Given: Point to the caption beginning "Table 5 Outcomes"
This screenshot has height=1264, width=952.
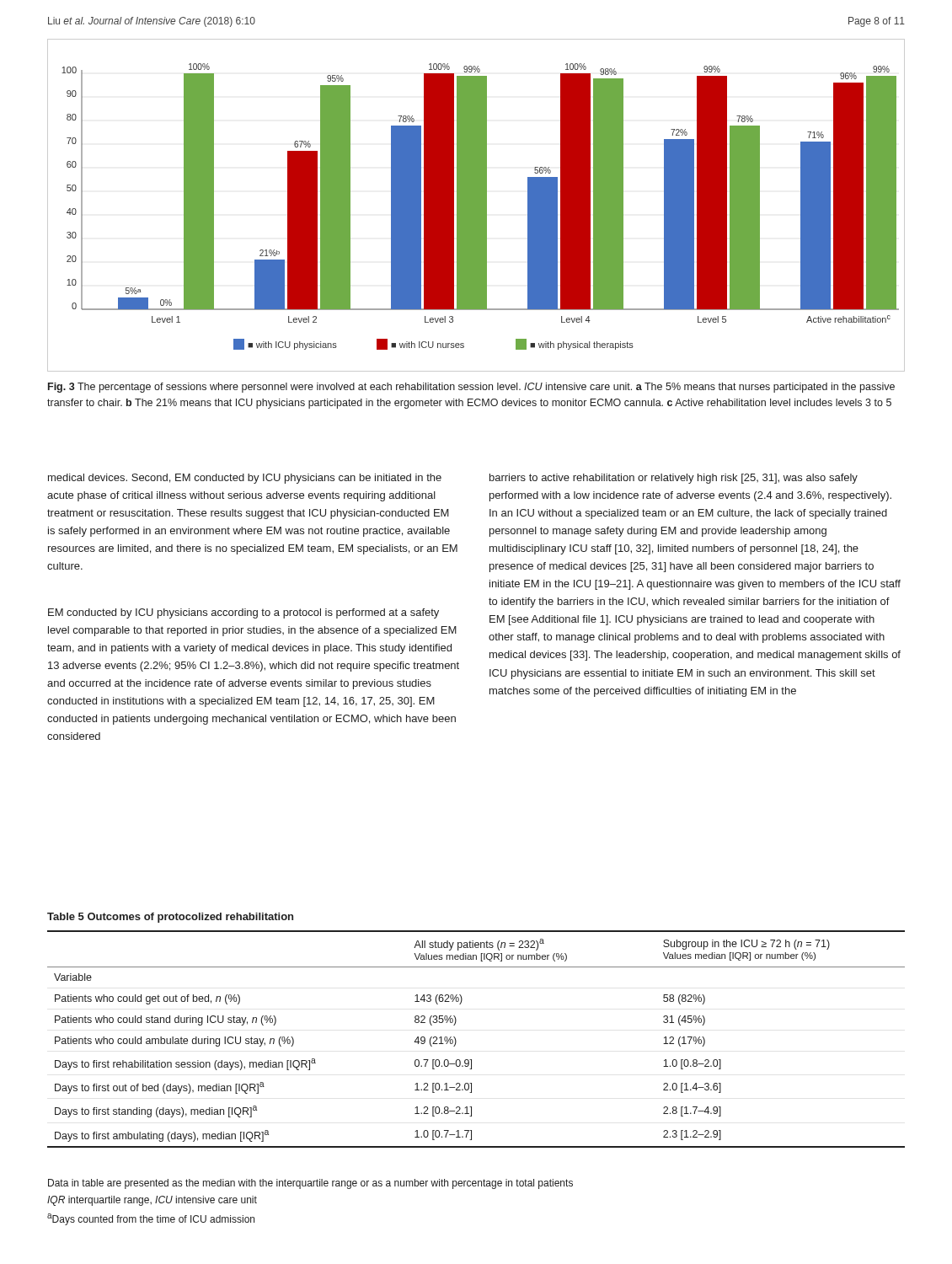Looking at the screenshot, I should (x=171, y=916).
